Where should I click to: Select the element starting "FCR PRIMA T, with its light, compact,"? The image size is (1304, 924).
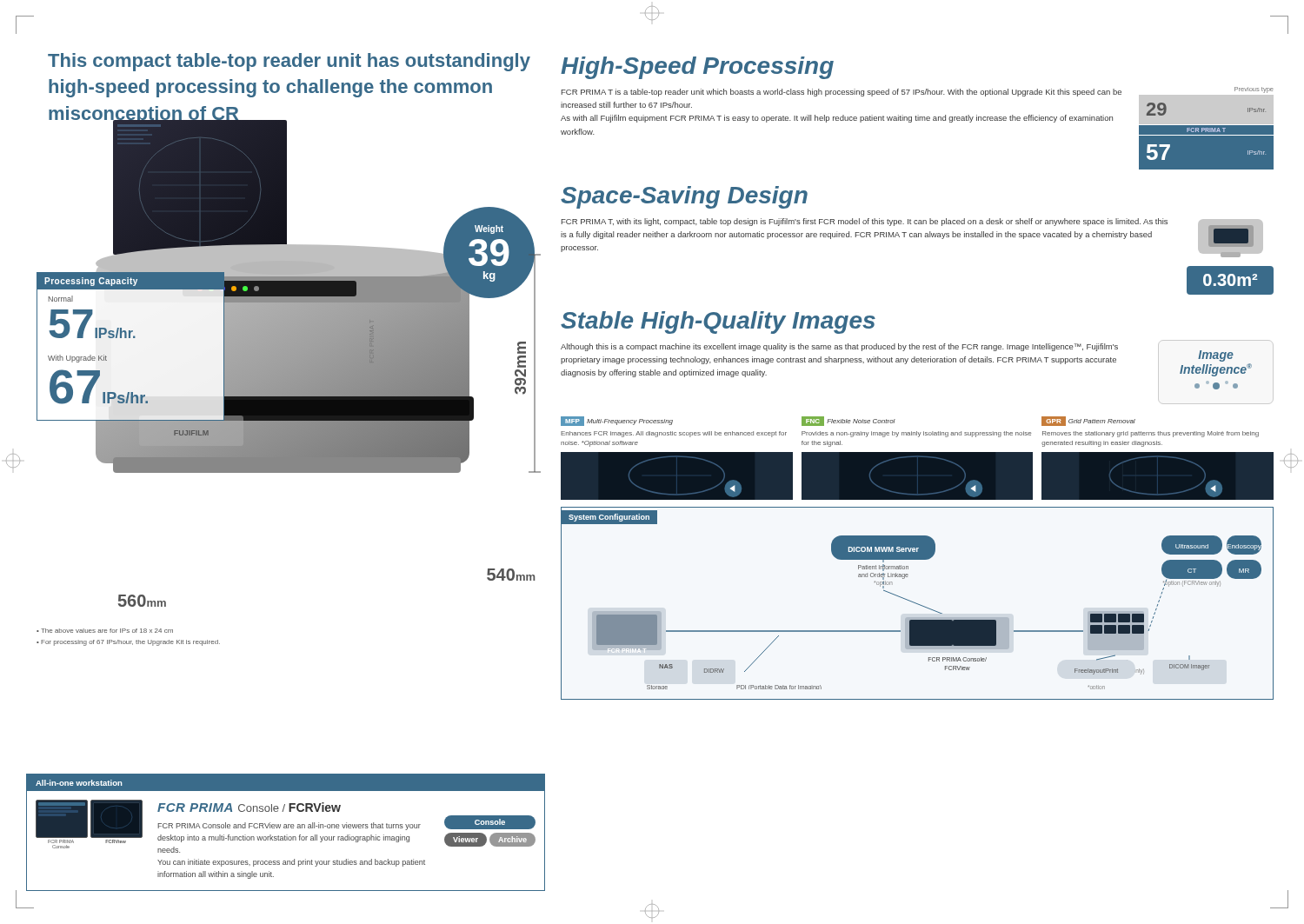(864, 234)
